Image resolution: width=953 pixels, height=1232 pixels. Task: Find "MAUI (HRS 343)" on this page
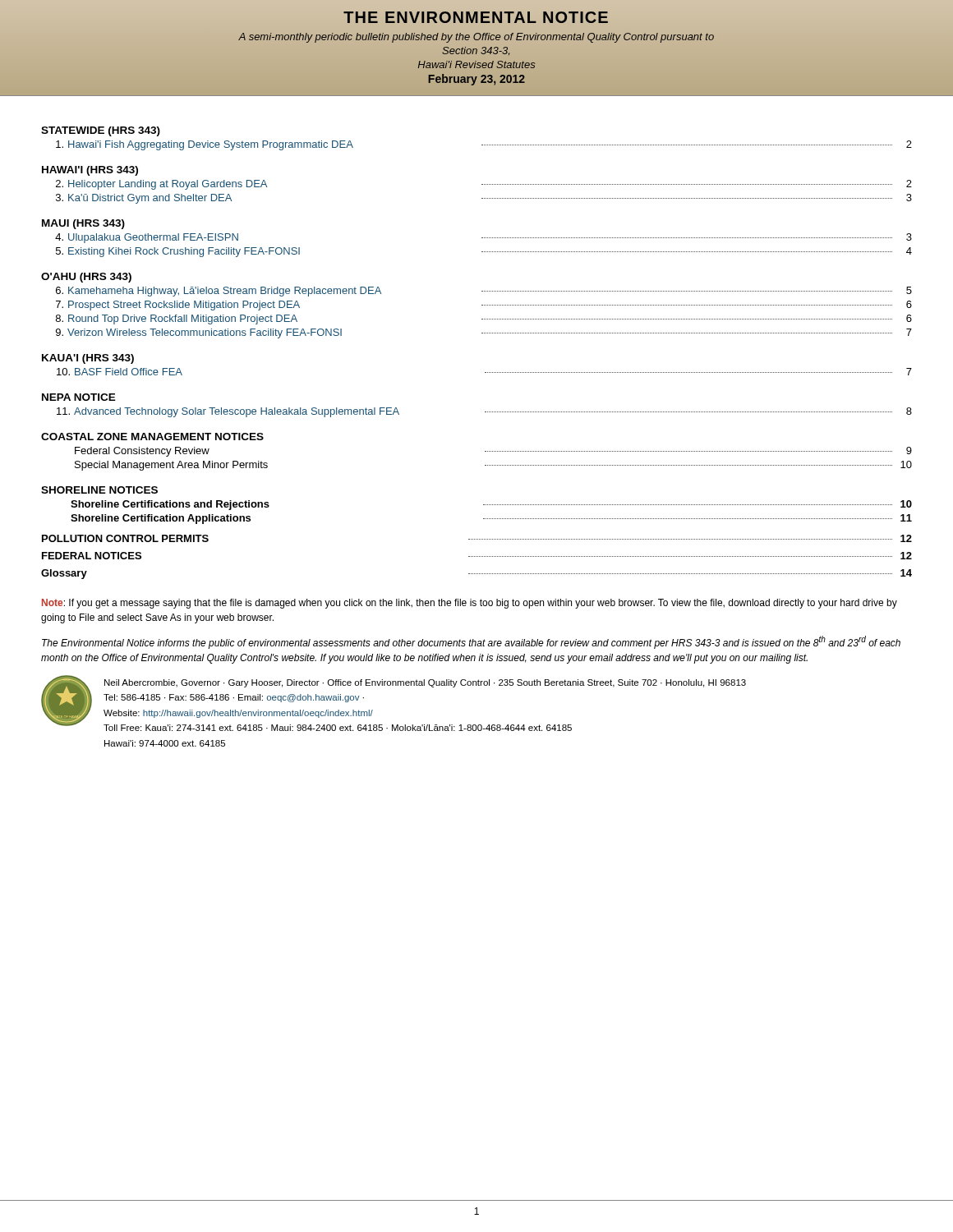83,223
